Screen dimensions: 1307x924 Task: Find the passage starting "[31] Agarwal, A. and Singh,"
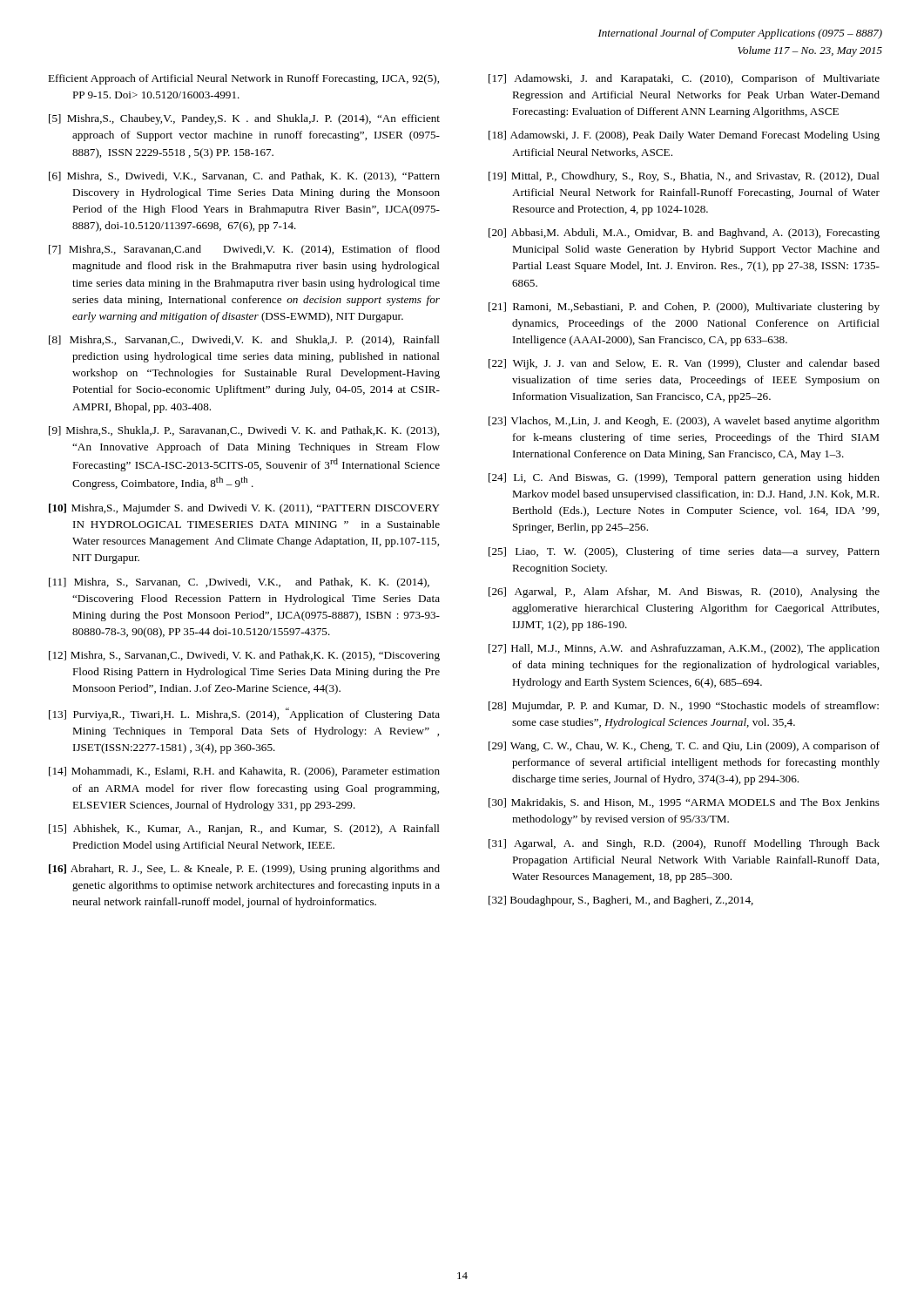(684, 859)
